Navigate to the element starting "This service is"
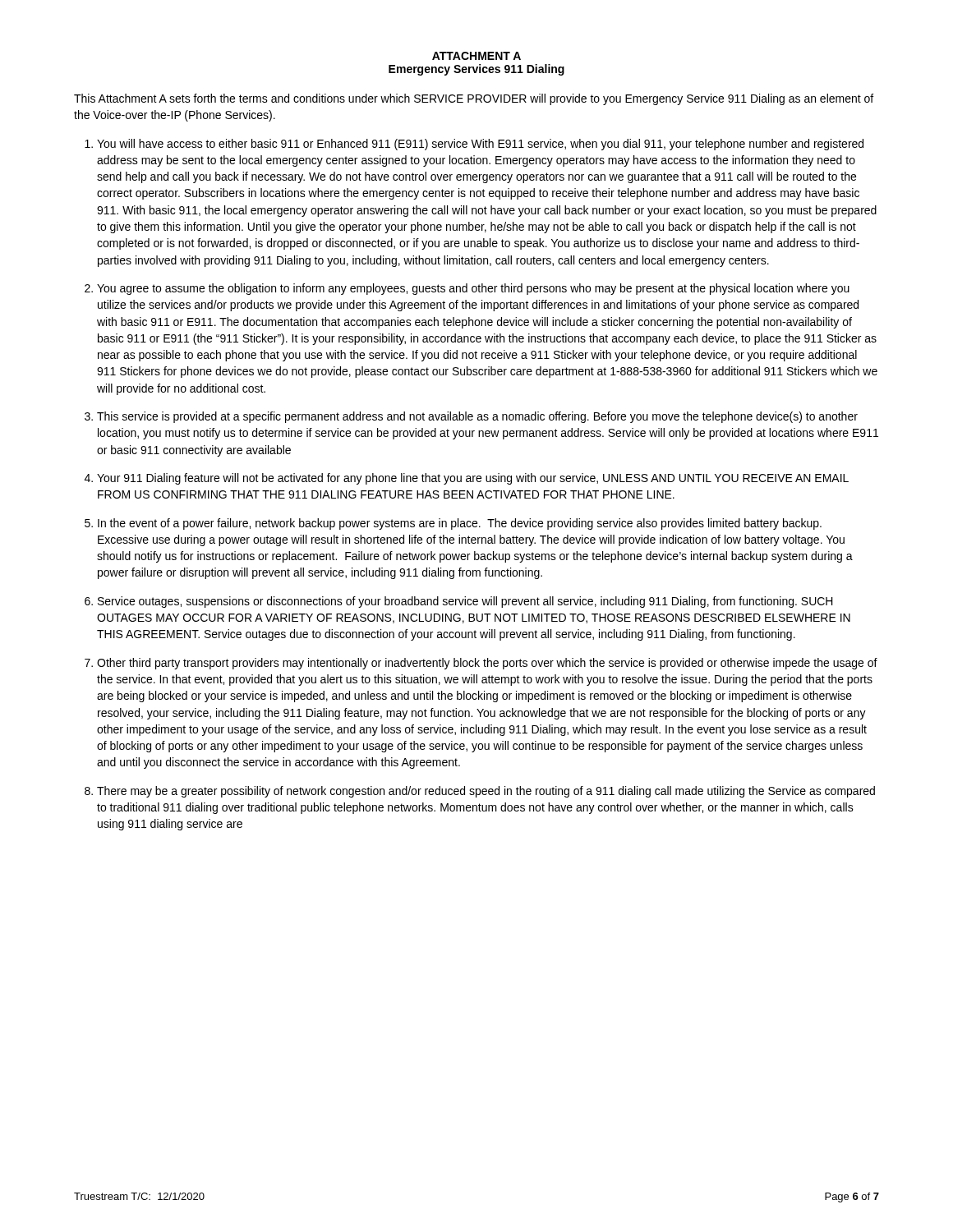 [x=488, y=433]
